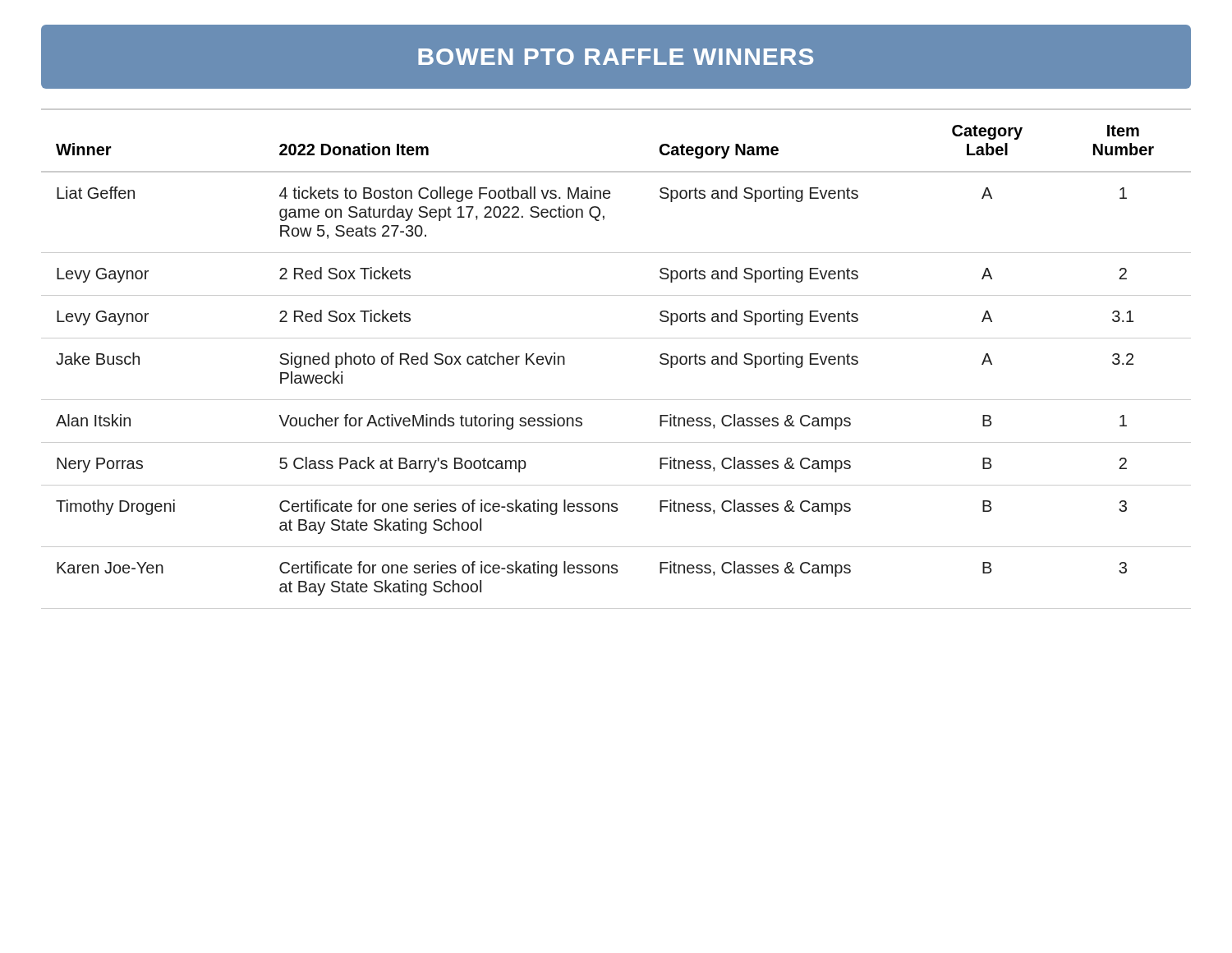Select the table that reads "2022 Donation Item"
This screenshot has width=1232, height=953.
(x=616, y=359)
